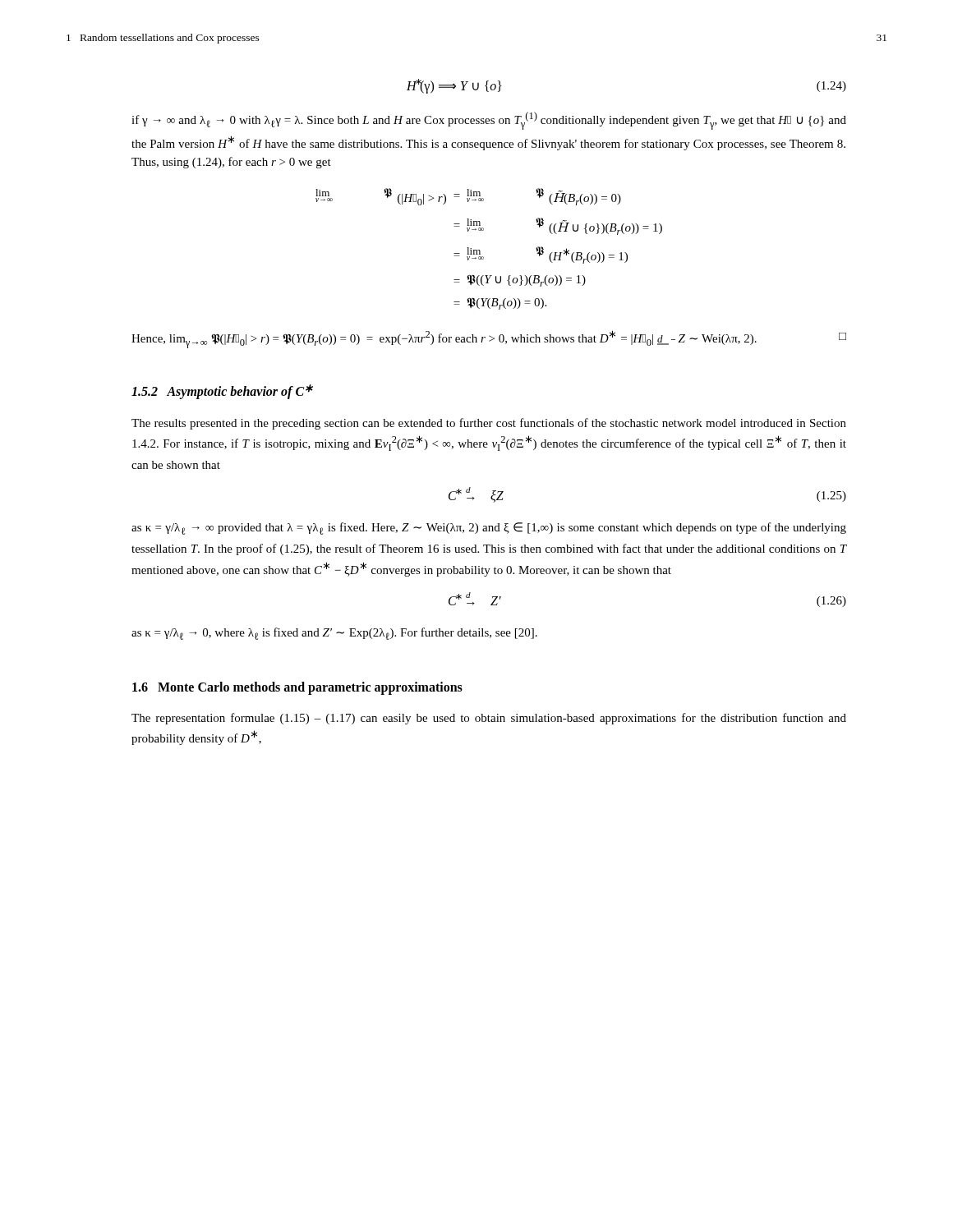
Task: Click the formula that begins "limγ→∞ 𝕻(|H͂0| > r) = limγ→∞ 𝕻(H̃(Br(o))"
Action: tap(489, 248)
